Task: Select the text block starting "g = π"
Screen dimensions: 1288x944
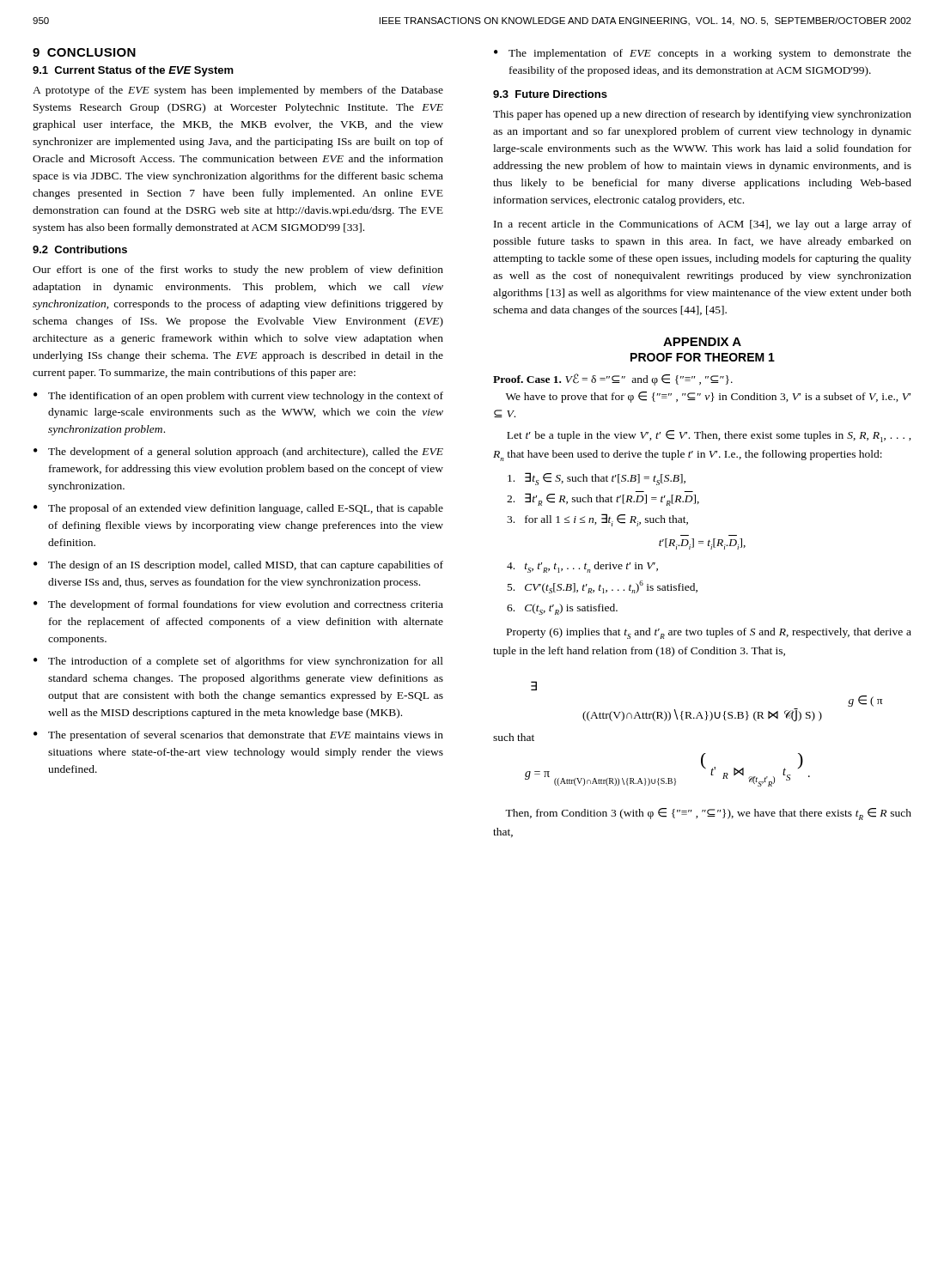Action: (x=702, y=773)
